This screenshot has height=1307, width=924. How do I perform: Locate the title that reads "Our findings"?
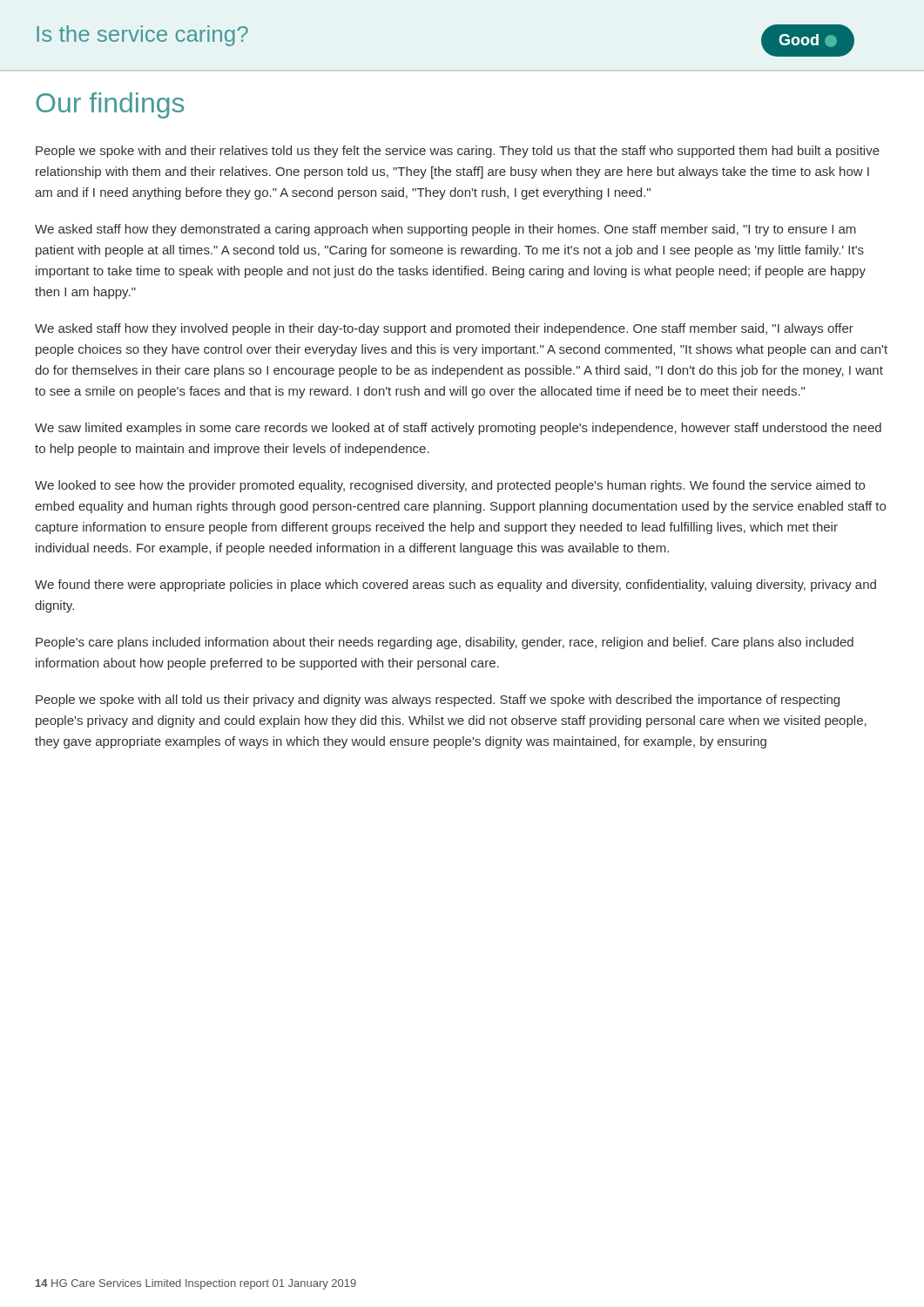pos(110,105)
